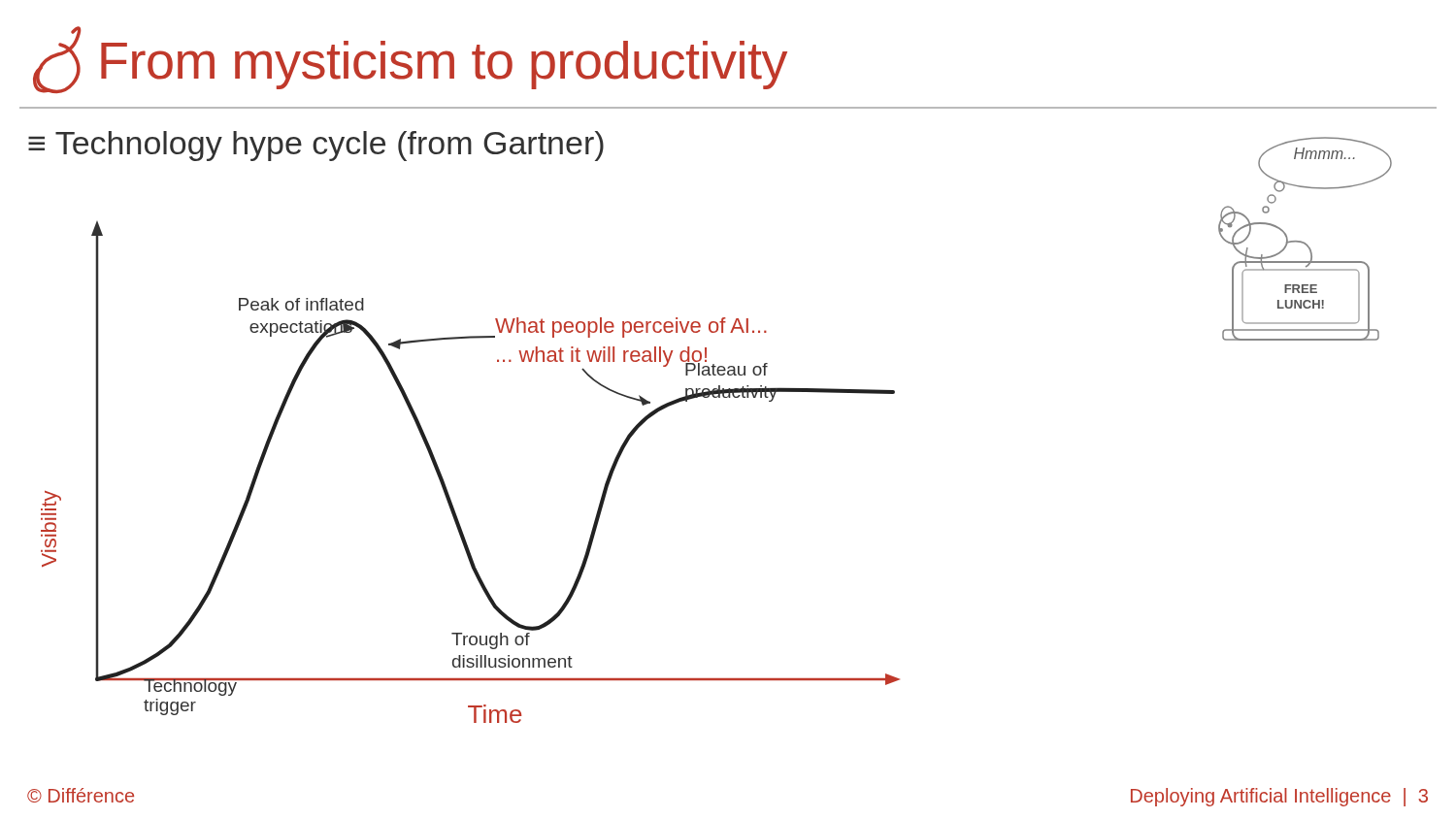Point to the passage starting "≡ Technology hype cycle"
Image resolution: width=1456 pixels, height=819 pixels.
pyautogui.click(x=316, y=143)
